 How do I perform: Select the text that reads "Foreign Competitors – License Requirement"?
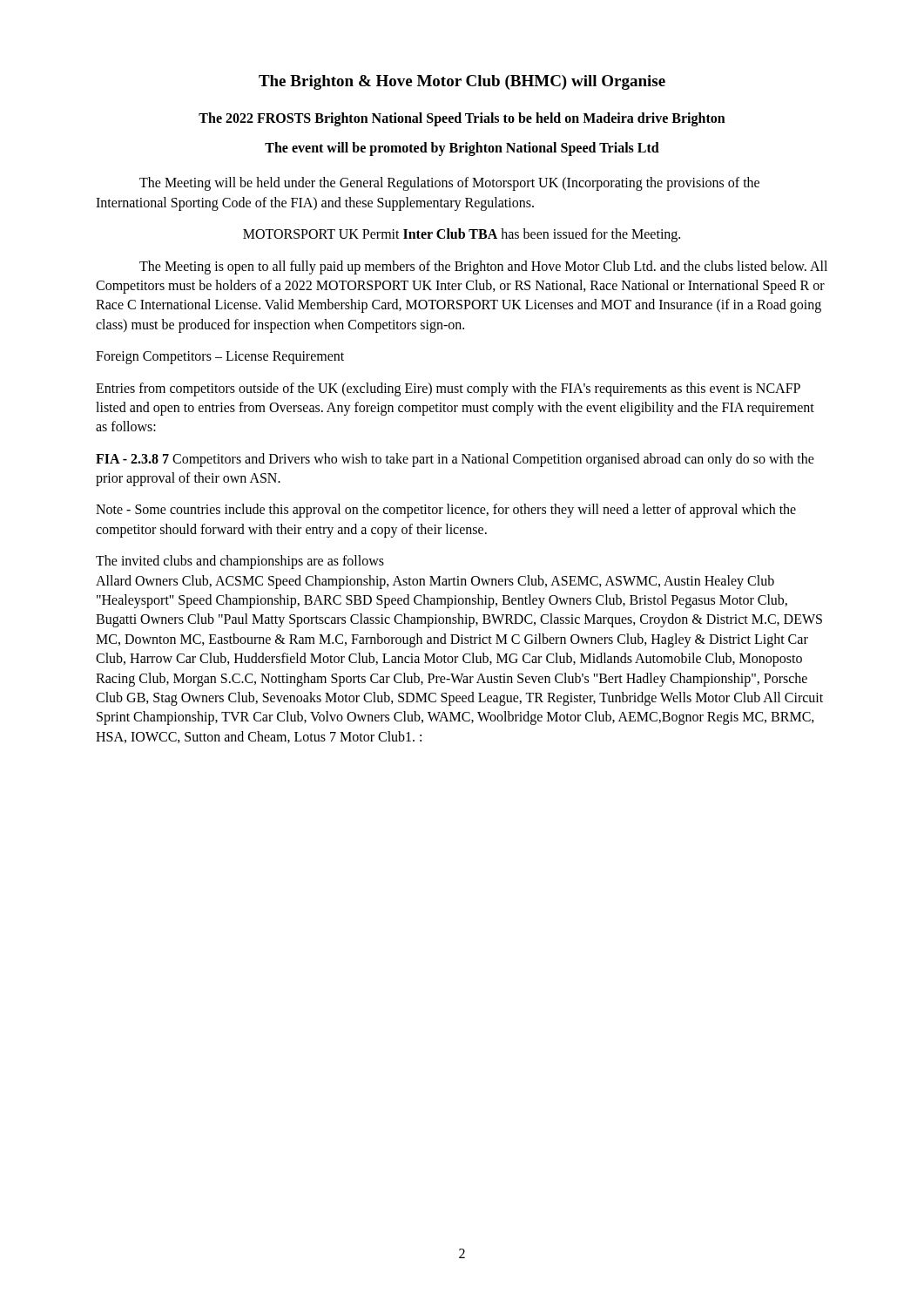pos(220,356)
